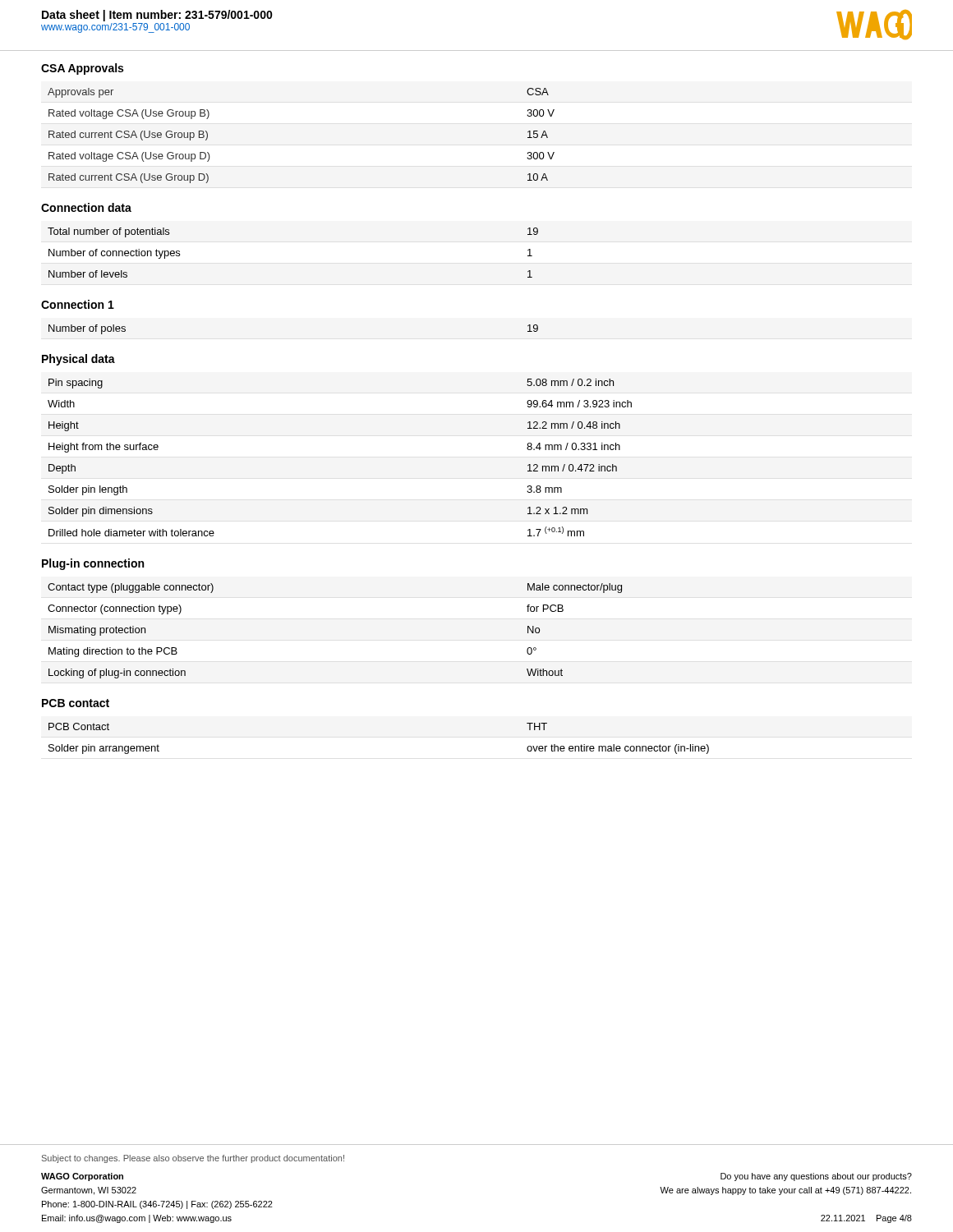The image size is (953, 1232).
Task: Click on the table containing "Number of poles"
Action: click(x=476, y=329)
